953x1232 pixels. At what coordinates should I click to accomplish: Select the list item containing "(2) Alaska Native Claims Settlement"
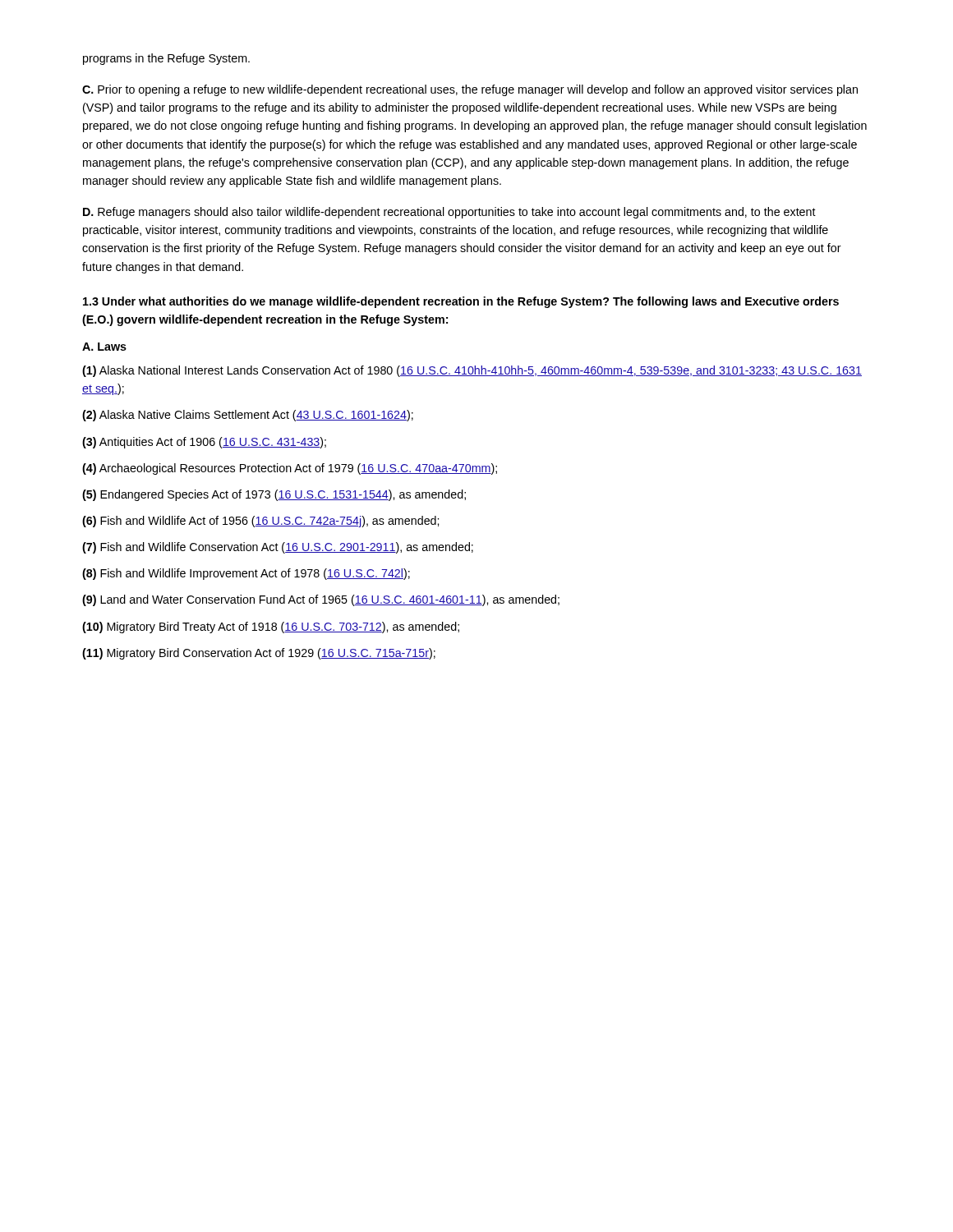click(x=248, y=415)
